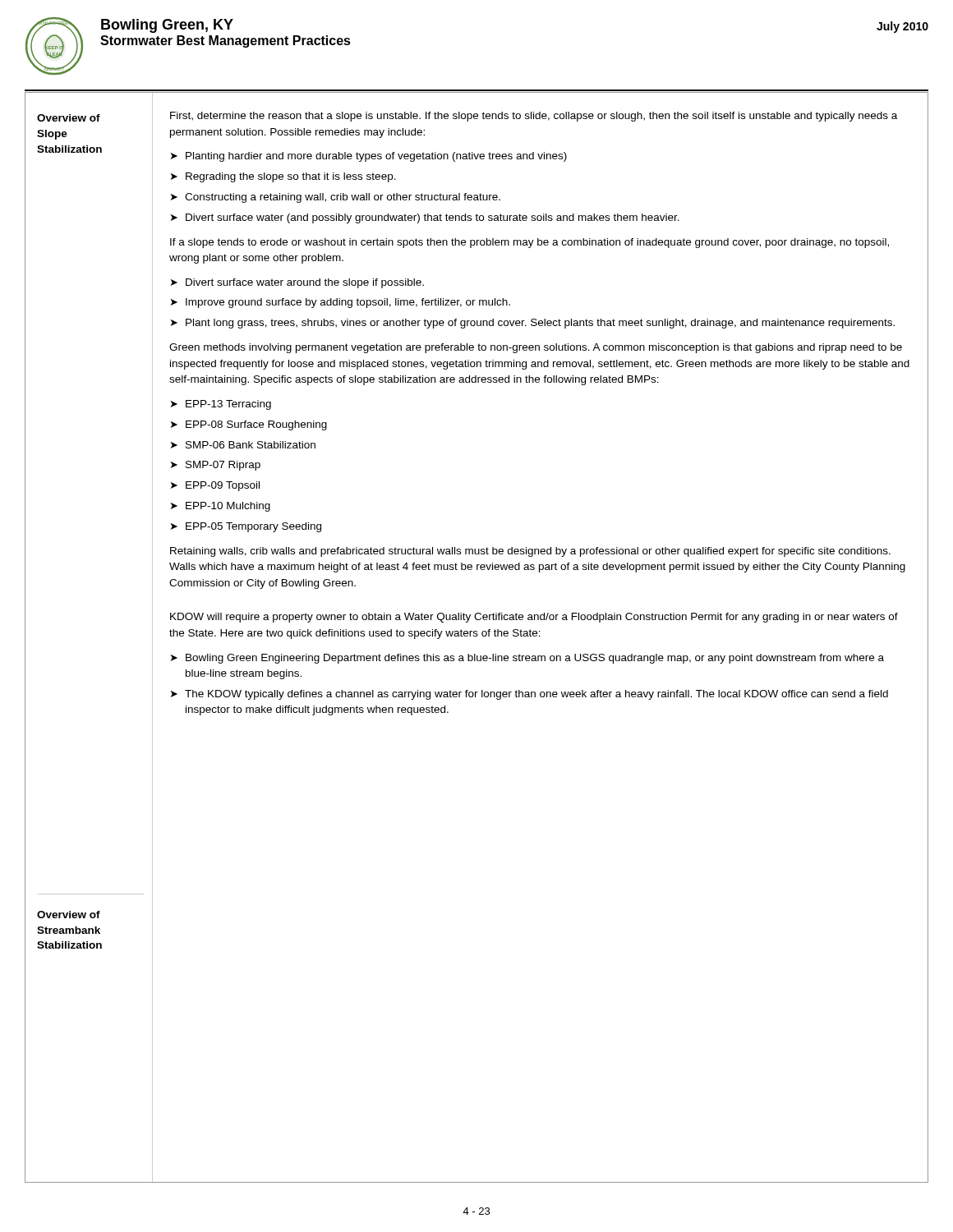Viewport: 953px width, 1232px height.
Task: Point to "➤EPP-09 Topsoil"
Action: pyautogui.click(x=215, y=486)
